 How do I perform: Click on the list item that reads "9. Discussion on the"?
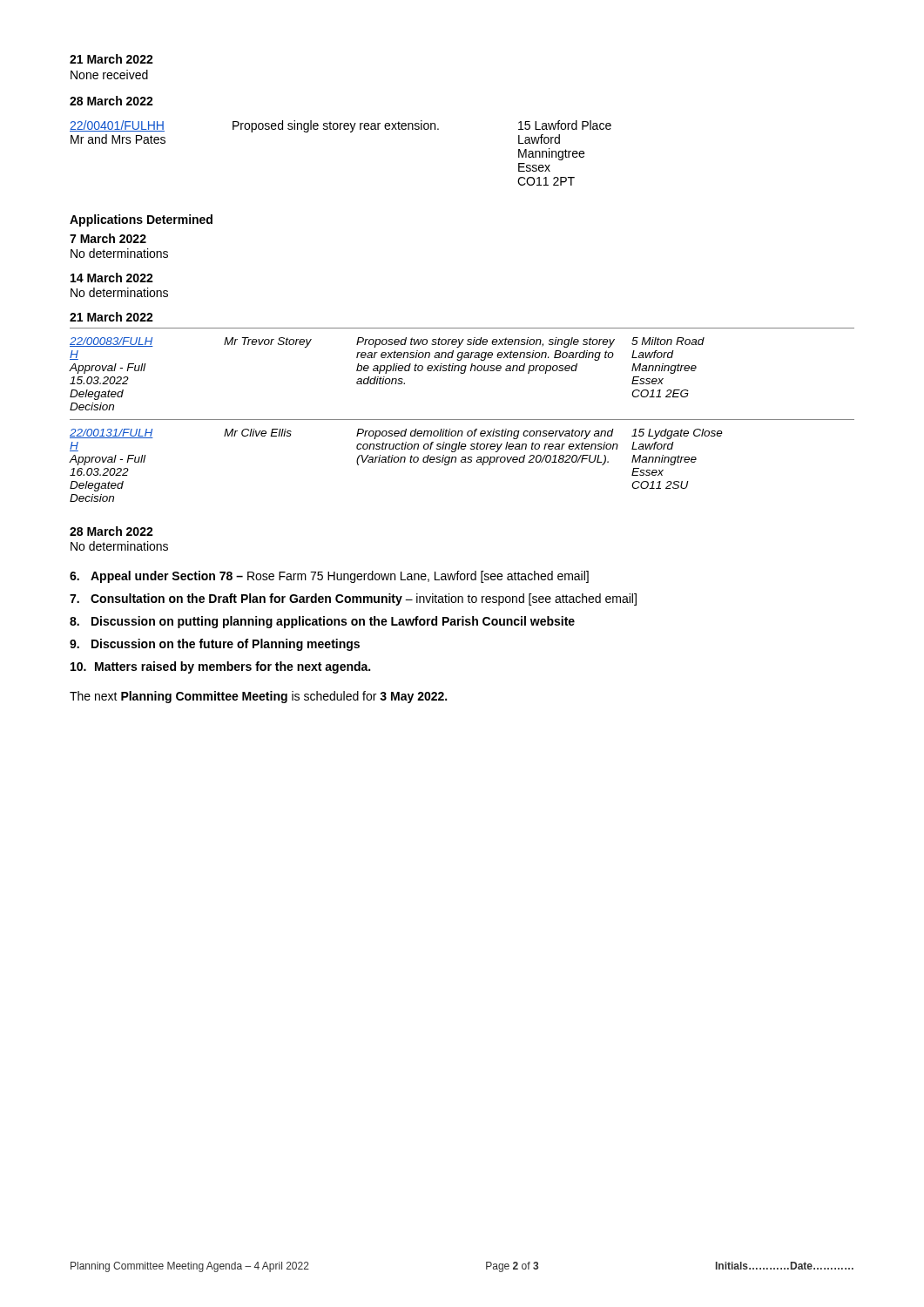click(215, 644)
